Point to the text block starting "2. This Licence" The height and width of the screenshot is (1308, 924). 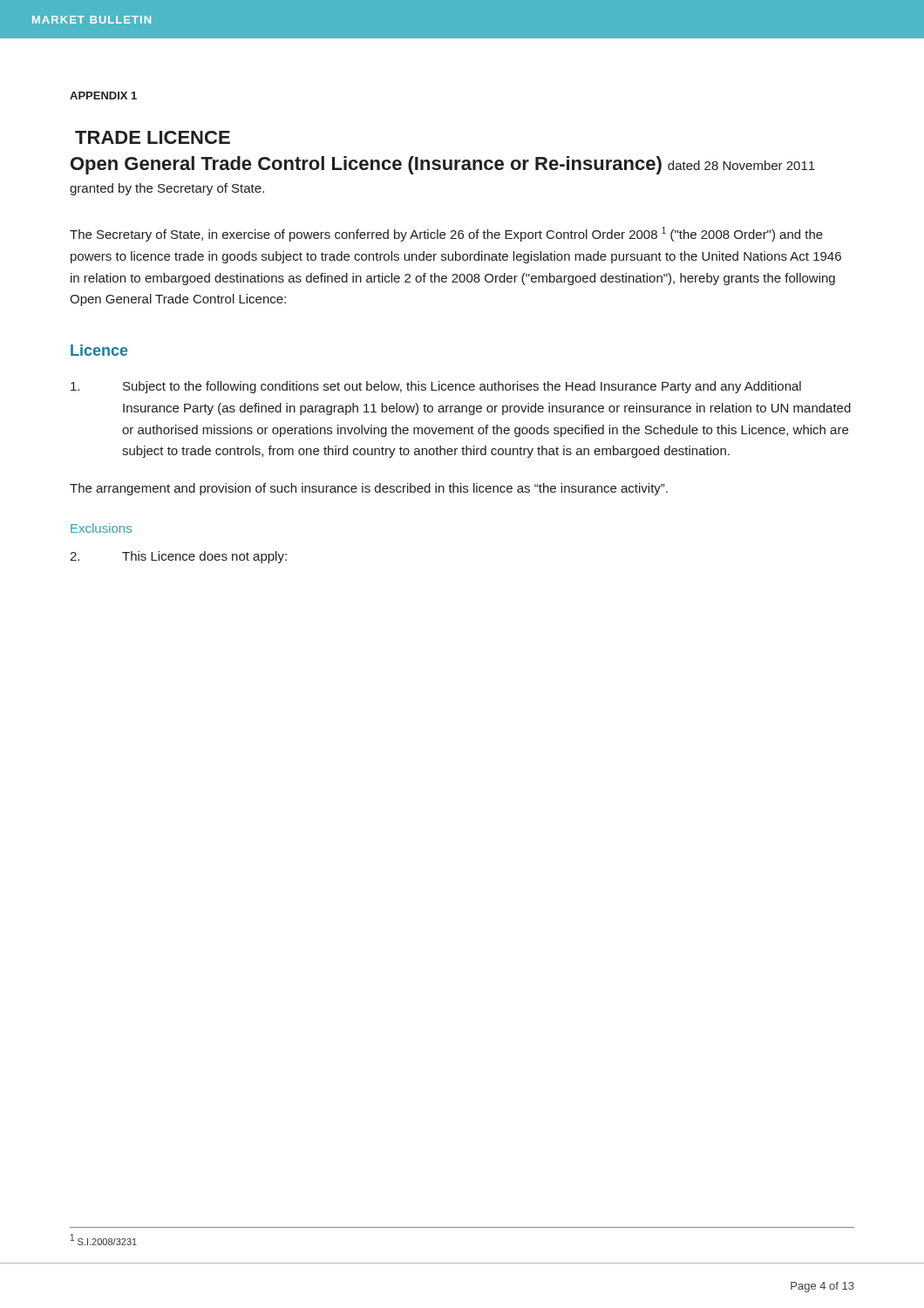(x=179, y=556)
